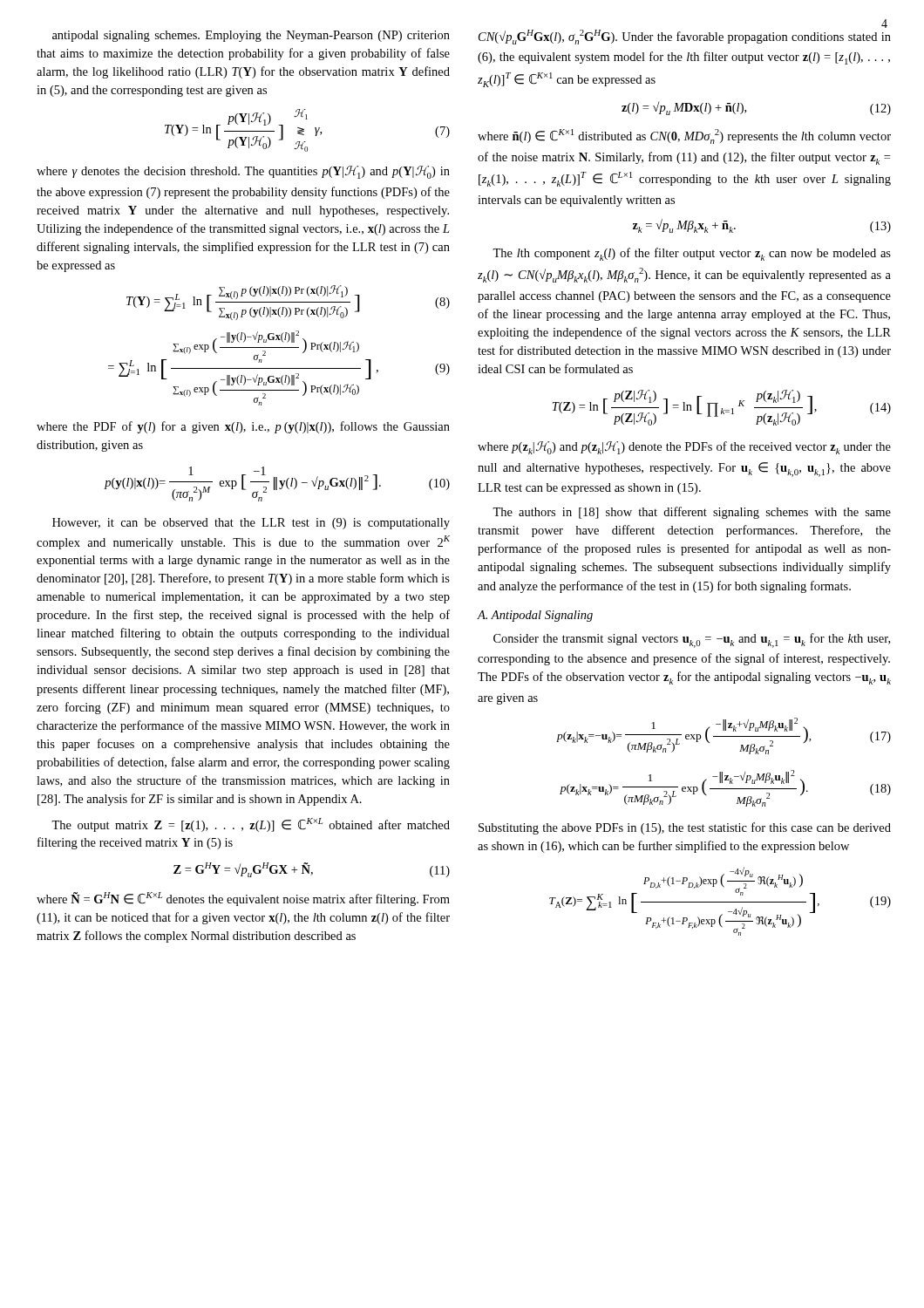The width and height of the screenshot is (924, 1308).
Task: Click the formula that begins "p(y(l)|x(l))= 1 (πσn2)M exp"
Action: click(243, 484)
